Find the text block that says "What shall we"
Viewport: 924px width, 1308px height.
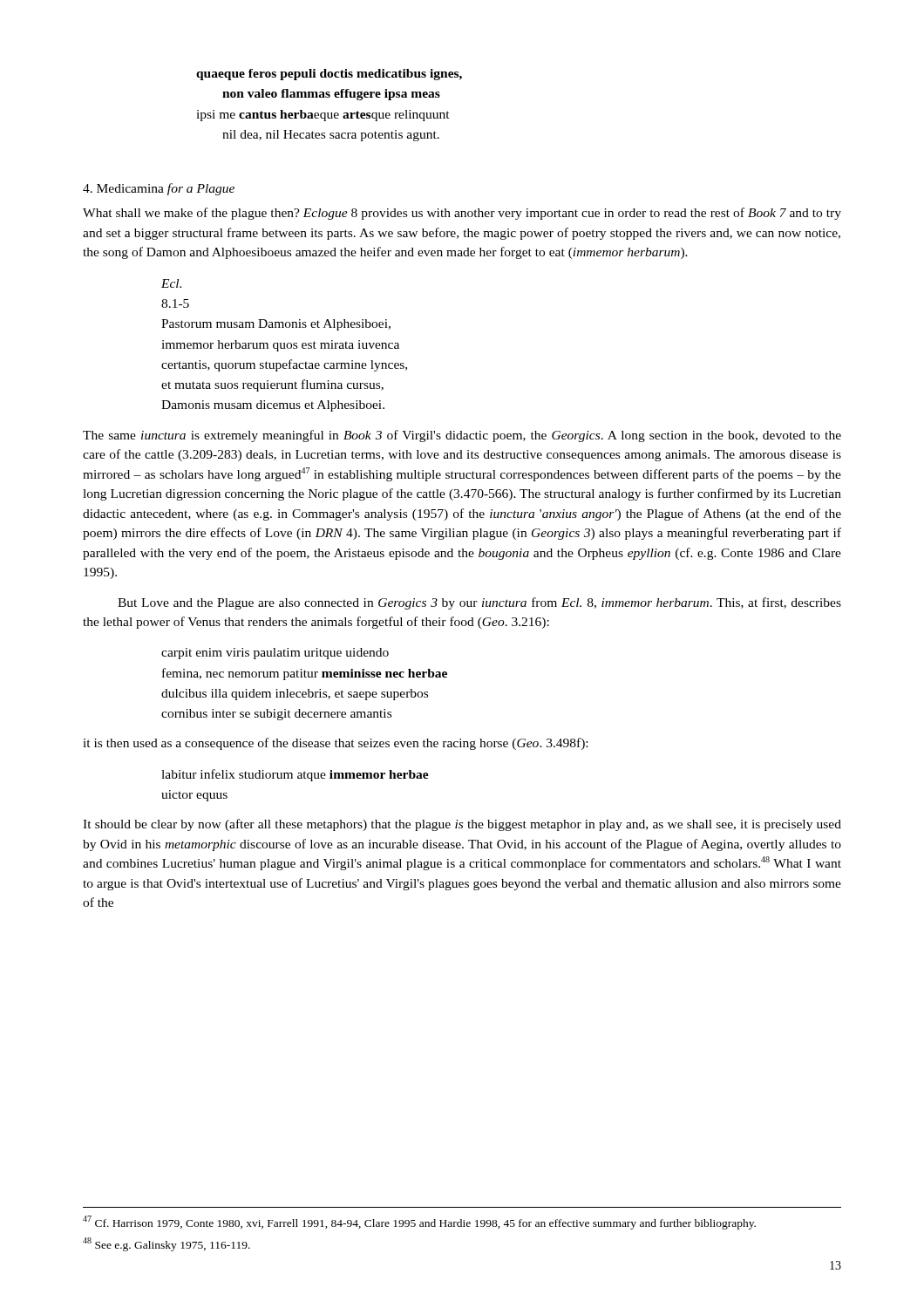pos(462,233)
